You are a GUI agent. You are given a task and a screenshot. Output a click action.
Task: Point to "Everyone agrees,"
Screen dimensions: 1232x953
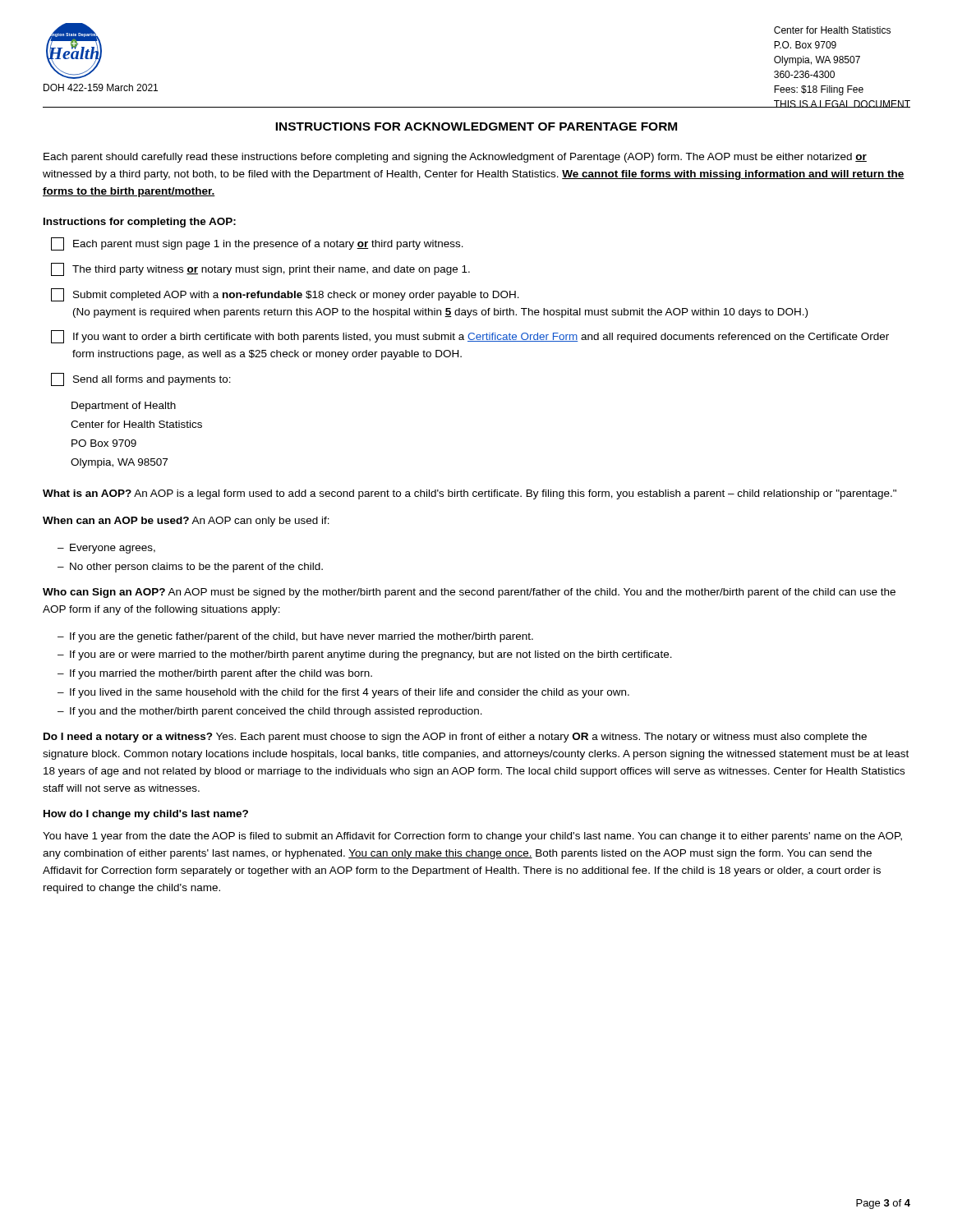click(112, 547)
